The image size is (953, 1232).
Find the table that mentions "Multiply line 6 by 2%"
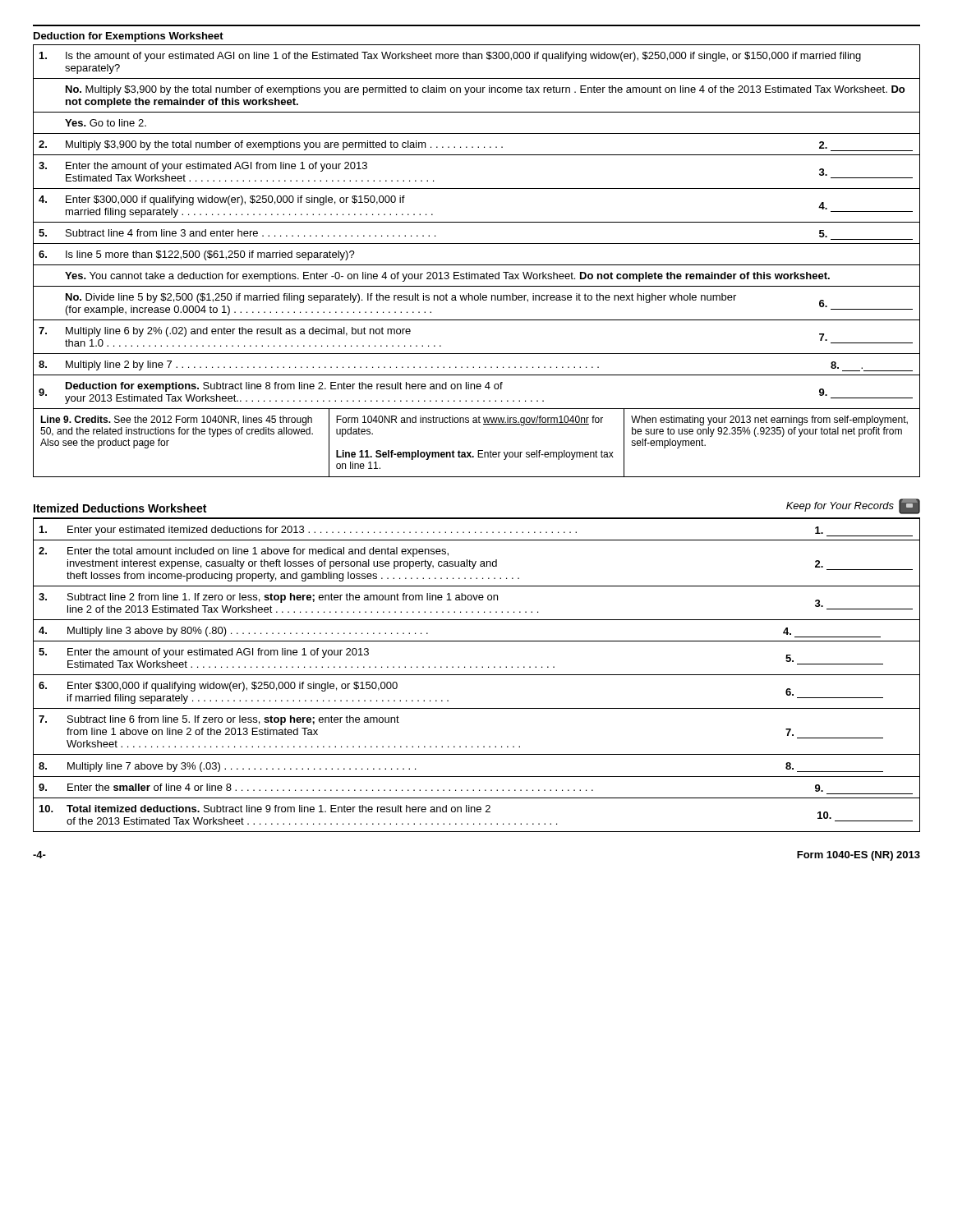[476, 227]
